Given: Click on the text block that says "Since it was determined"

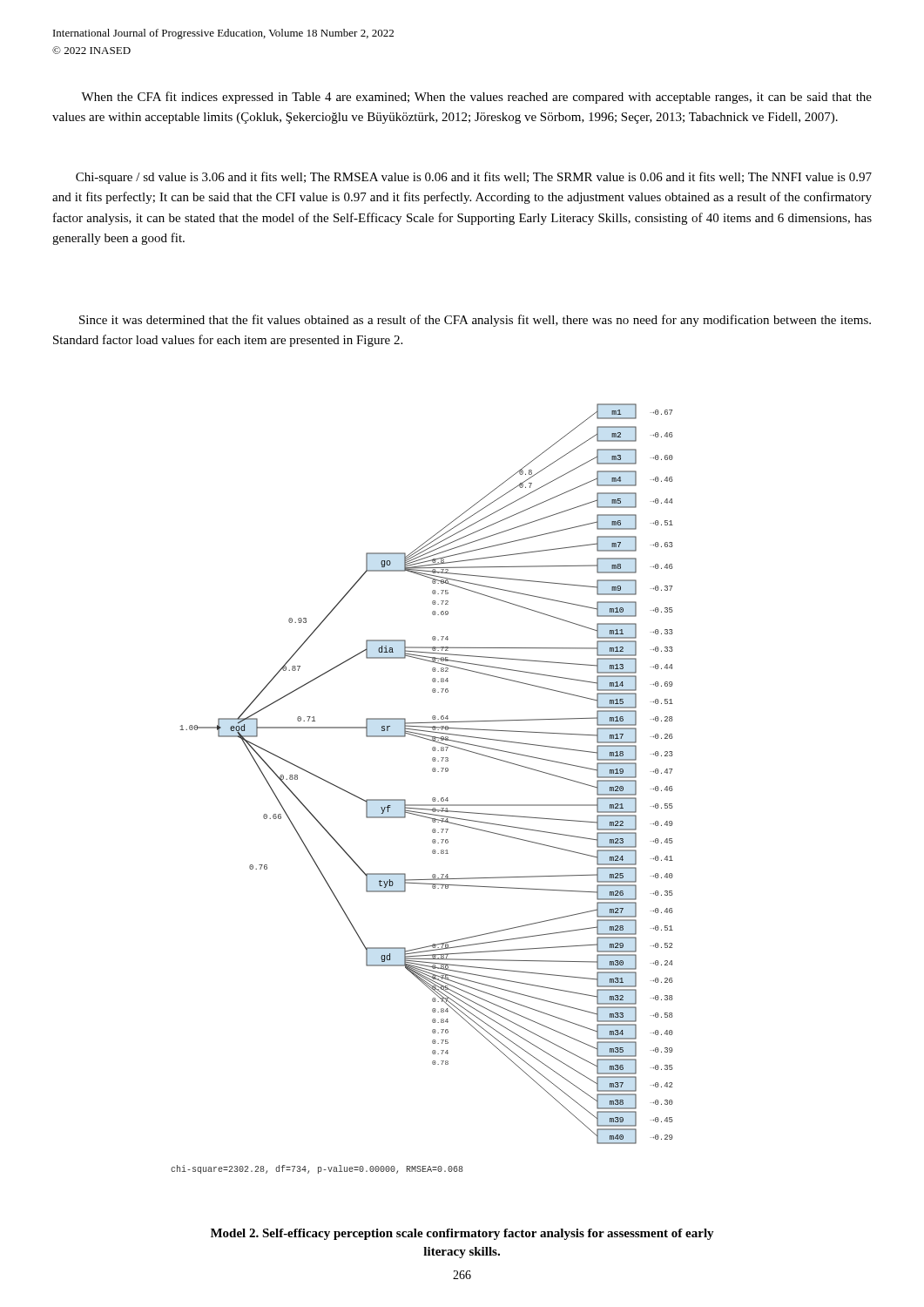Looking at the screenshot, I should (462, 330).
